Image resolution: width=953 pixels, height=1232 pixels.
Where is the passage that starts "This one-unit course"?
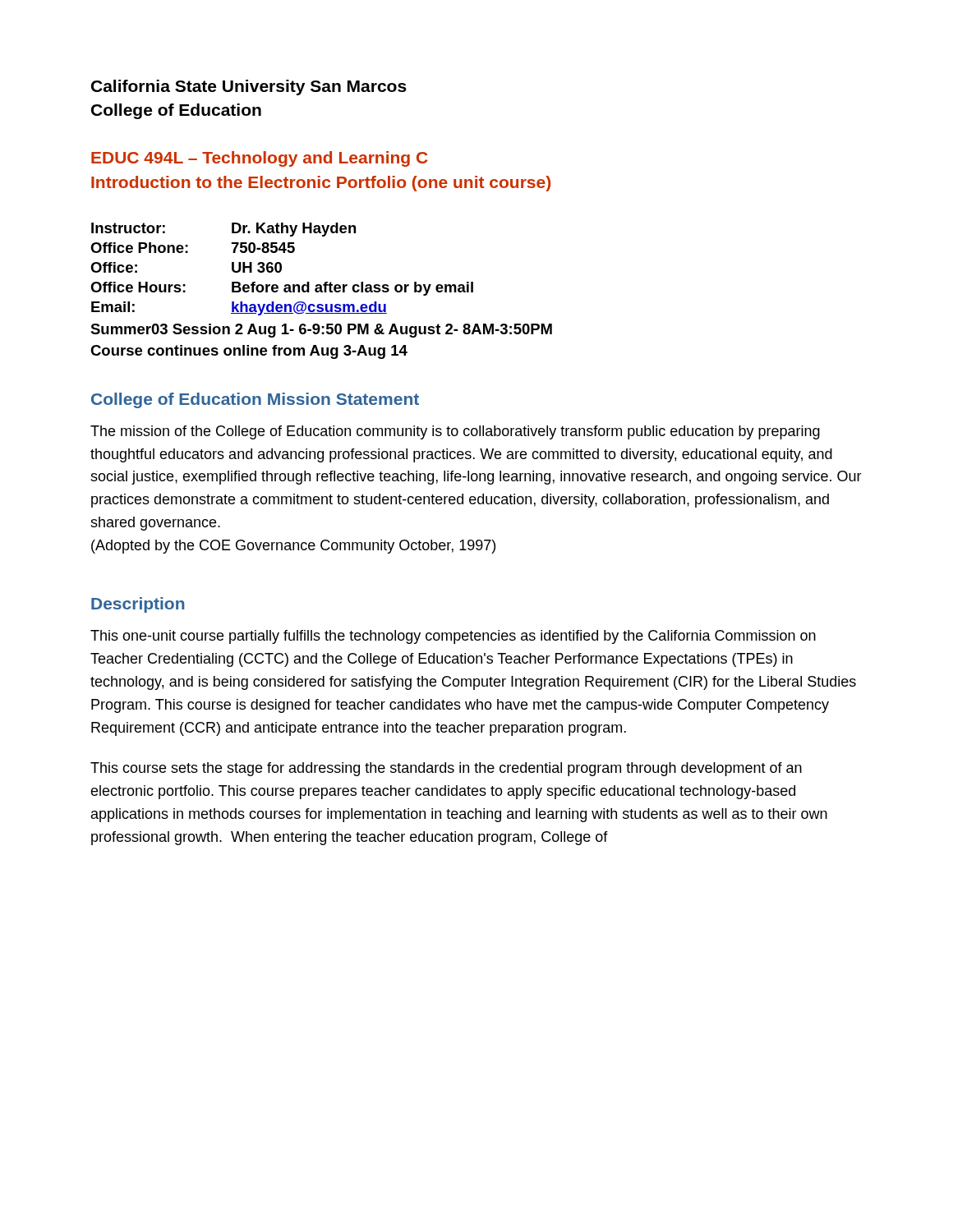click(x=476, y=682)
